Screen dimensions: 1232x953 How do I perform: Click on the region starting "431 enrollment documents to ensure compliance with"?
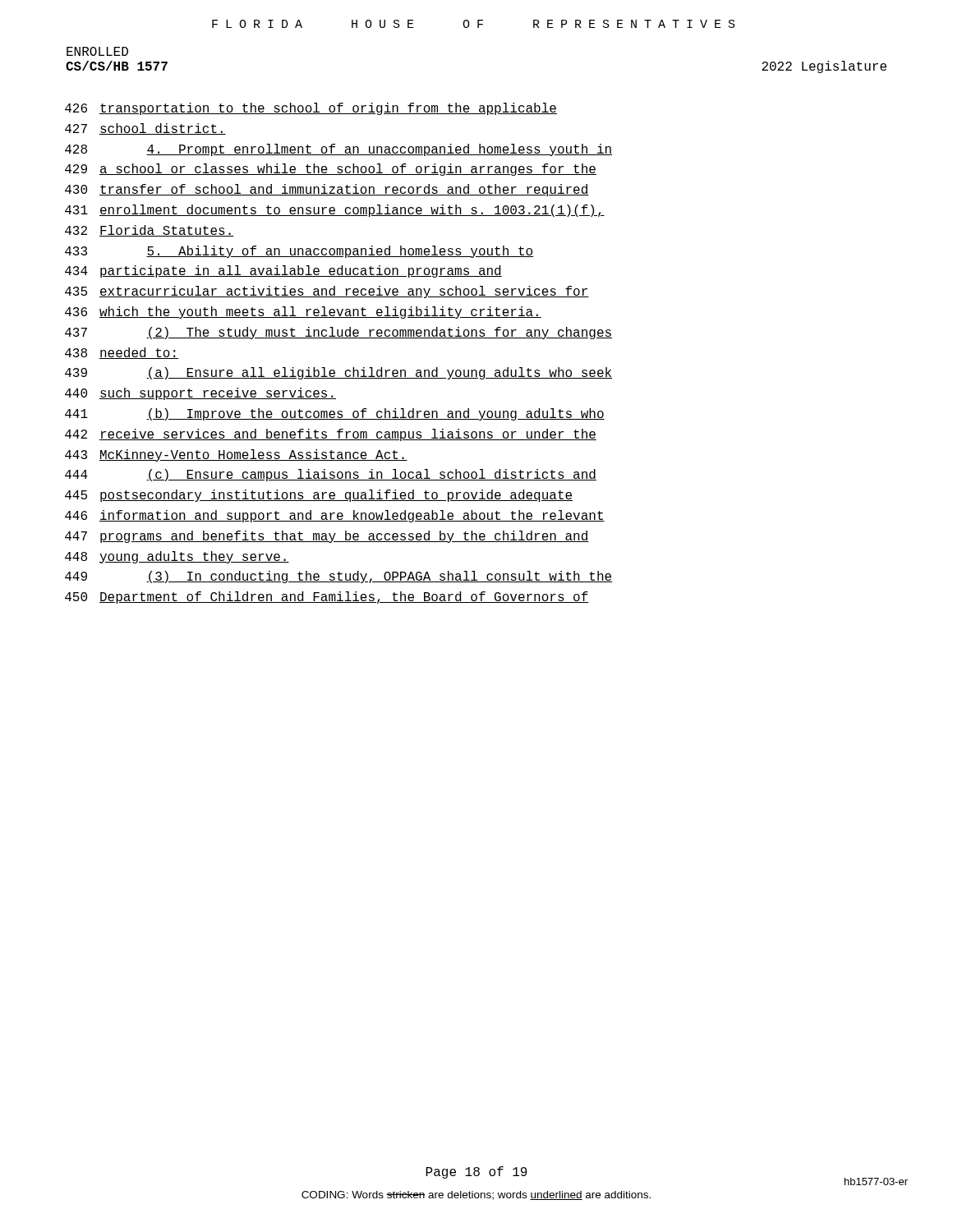476,211
